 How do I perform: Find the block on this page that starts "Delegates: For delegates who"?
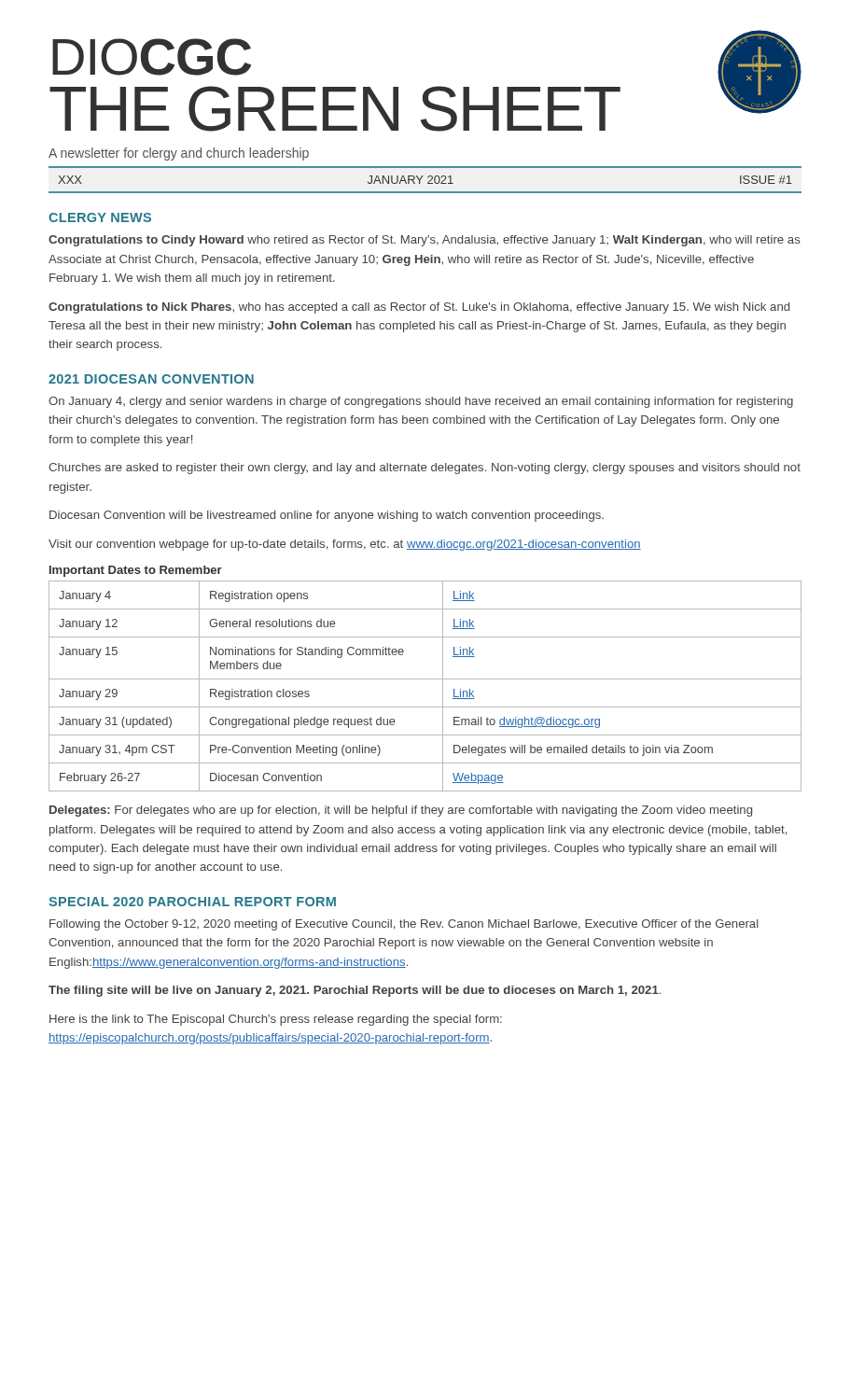click(x=418, y=838)
